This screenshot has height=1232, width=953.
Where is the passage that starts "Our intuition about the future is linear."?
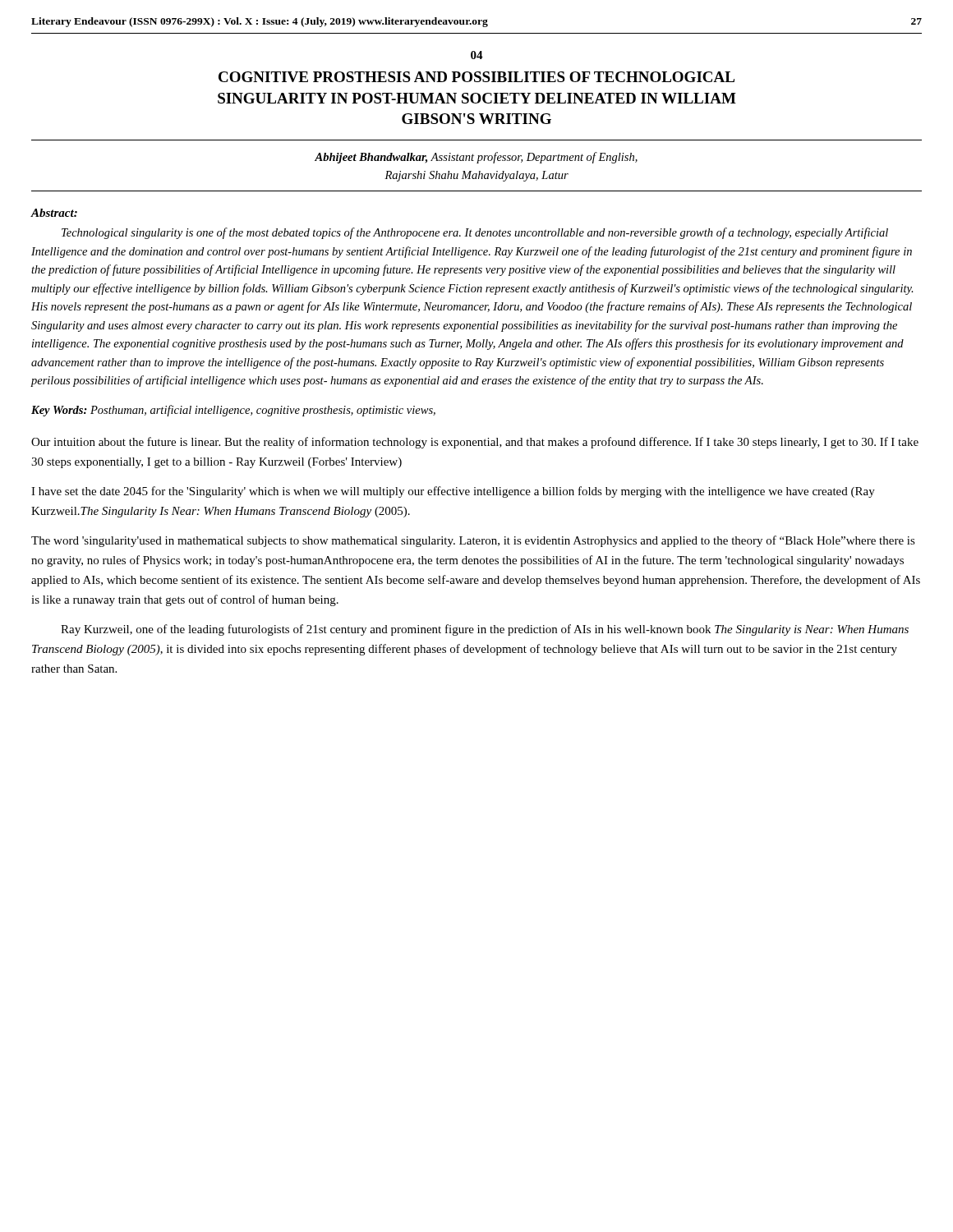click(x=476, y=451)
